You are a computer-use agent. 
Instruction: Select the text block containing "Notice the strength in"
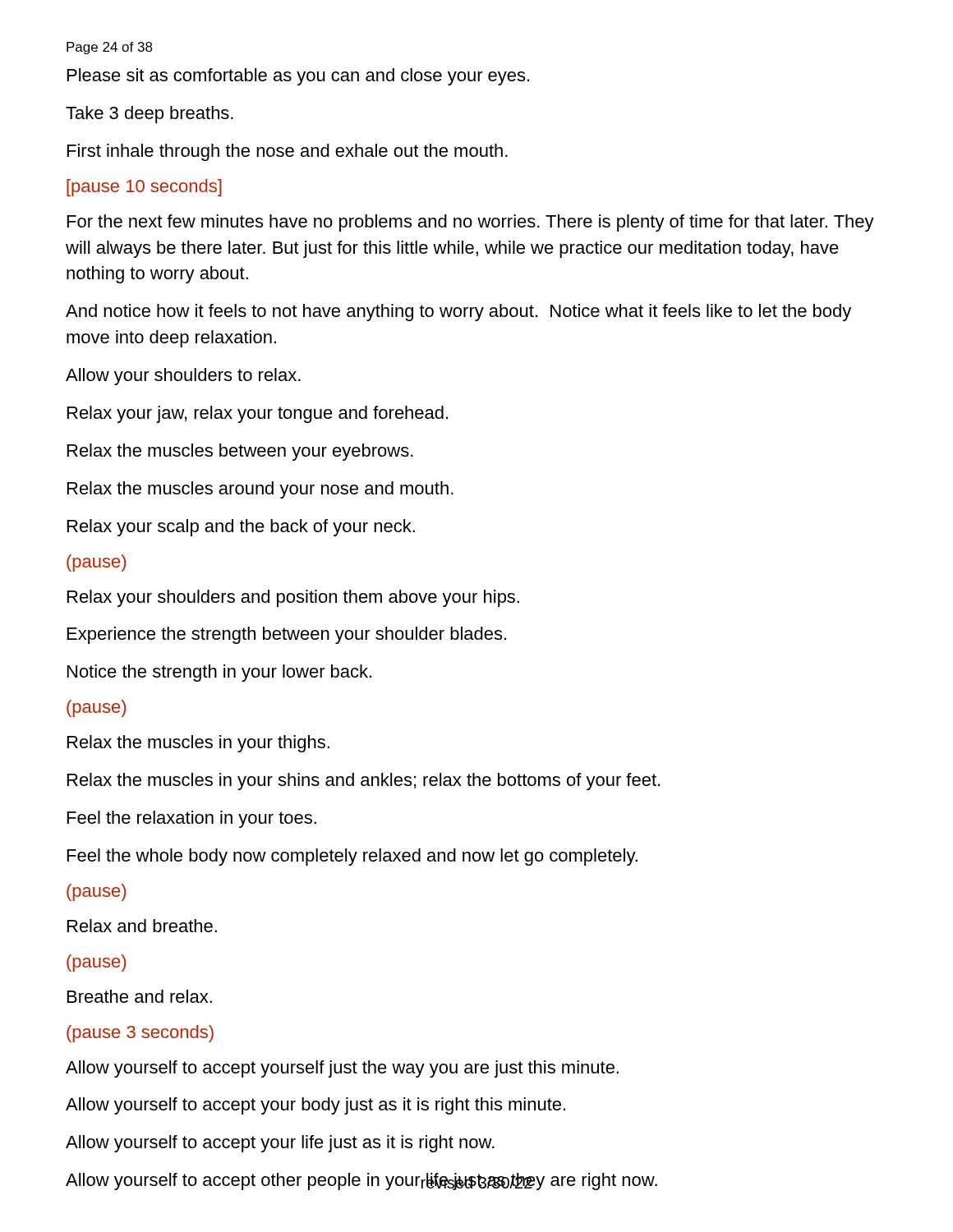click(x=219, y=672)
